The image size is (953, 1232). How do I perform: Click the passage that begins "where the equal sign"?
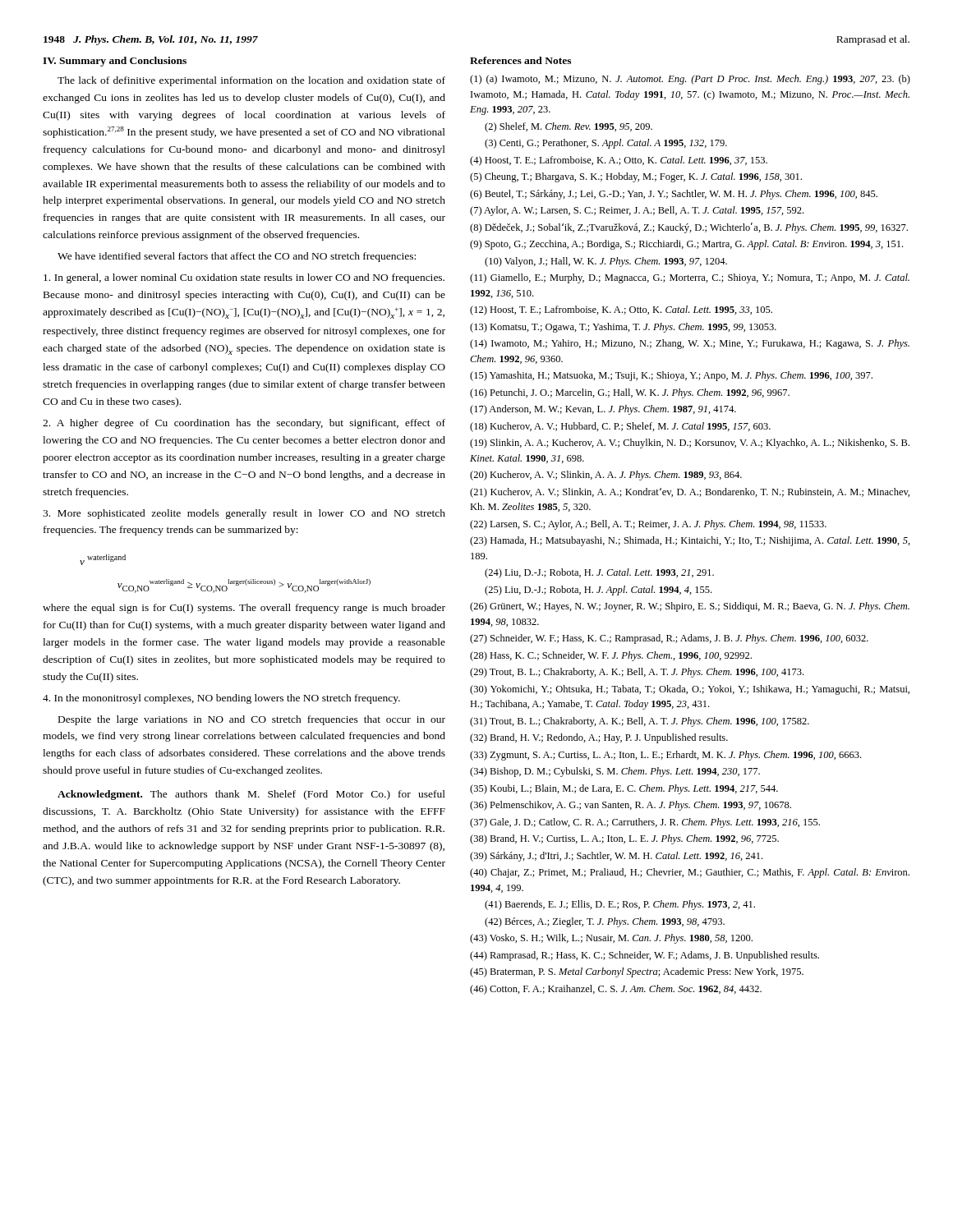point(244,642)
